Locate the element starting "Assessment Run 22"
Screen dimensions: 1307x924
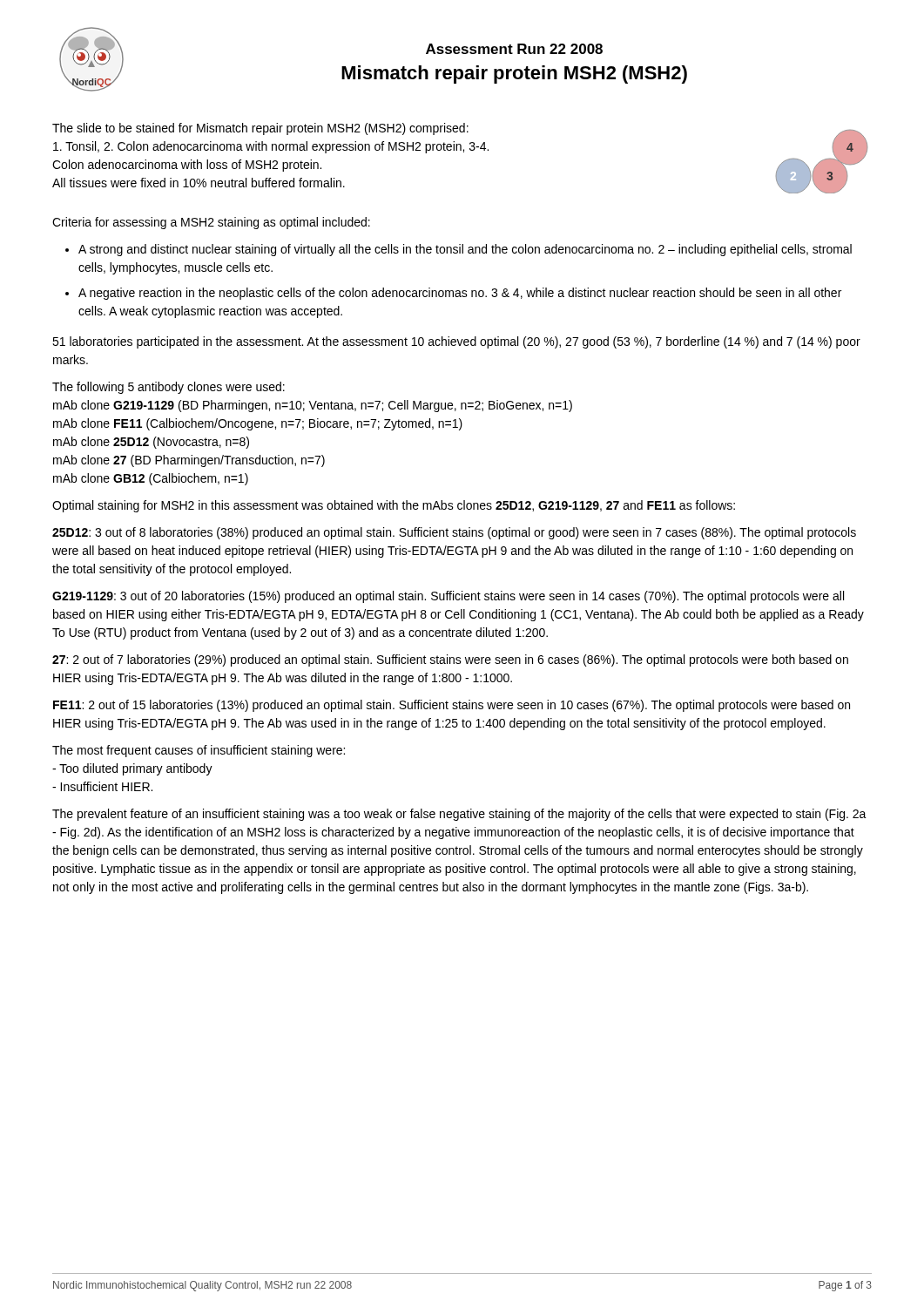coord(514,62)
